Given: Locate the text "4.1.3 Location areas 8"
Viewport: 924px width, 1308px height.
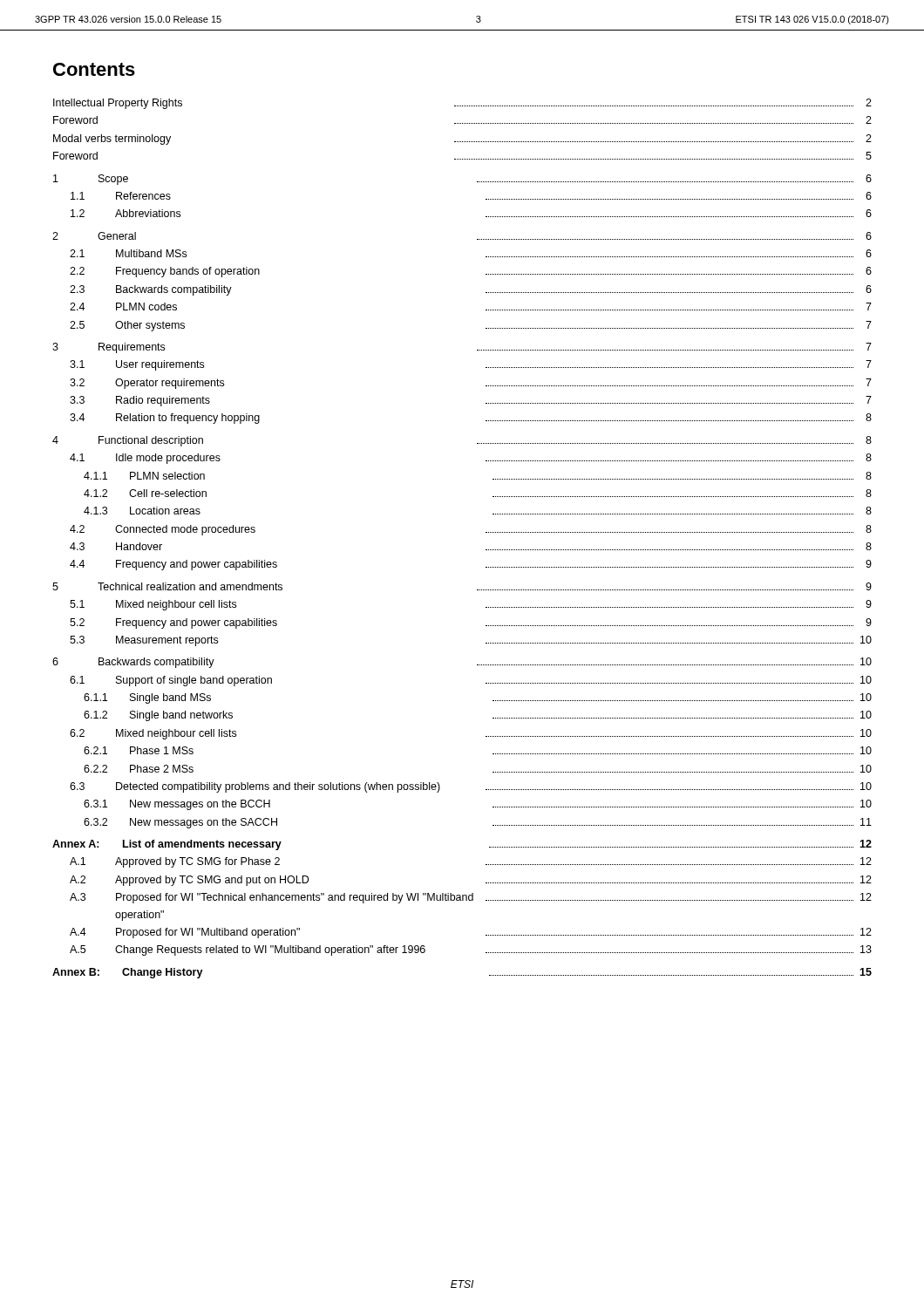Looking at the screenshot, I should [x=95, y=511].
